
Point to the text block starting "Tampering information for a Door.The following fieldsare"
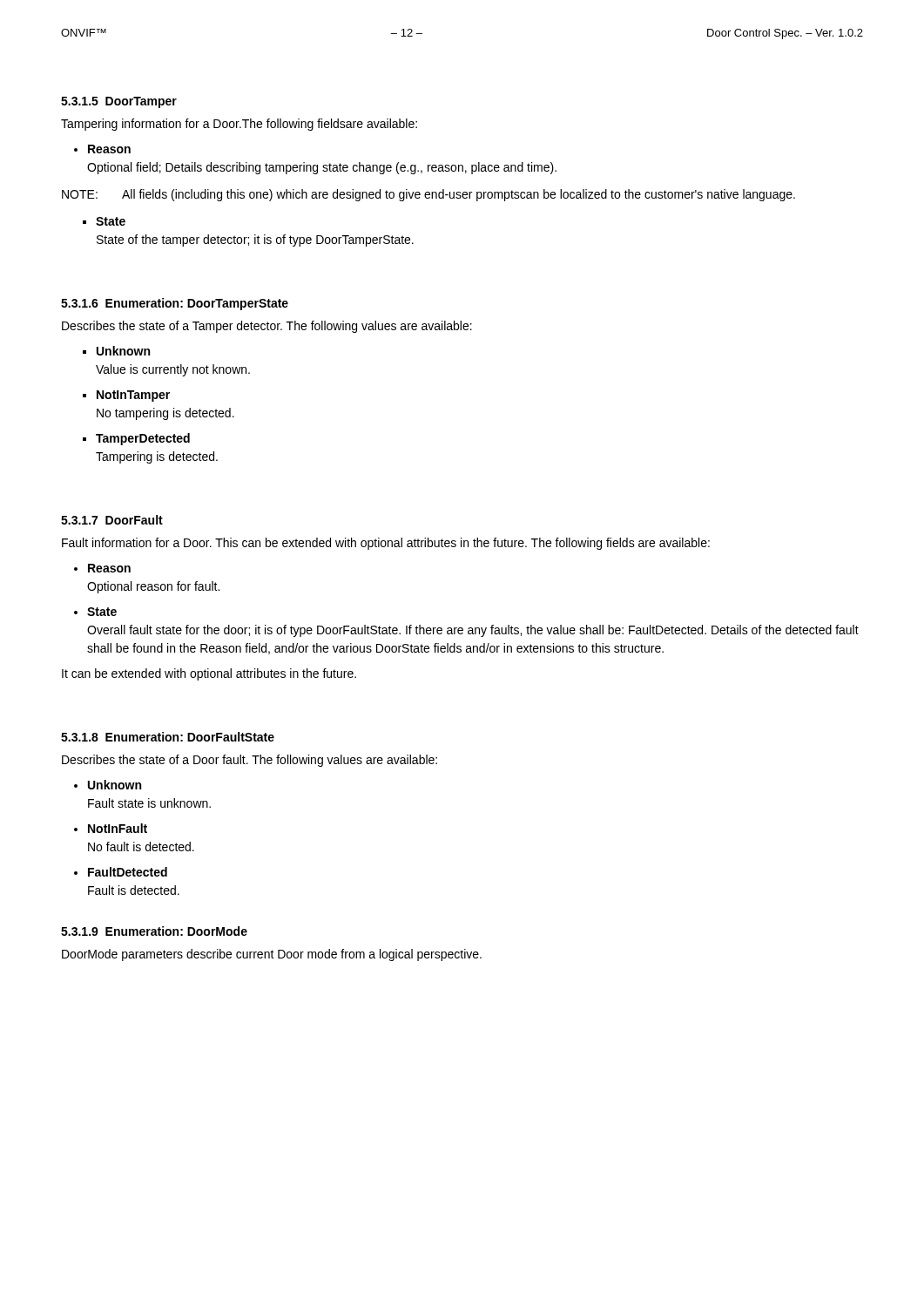pos(240,124)
